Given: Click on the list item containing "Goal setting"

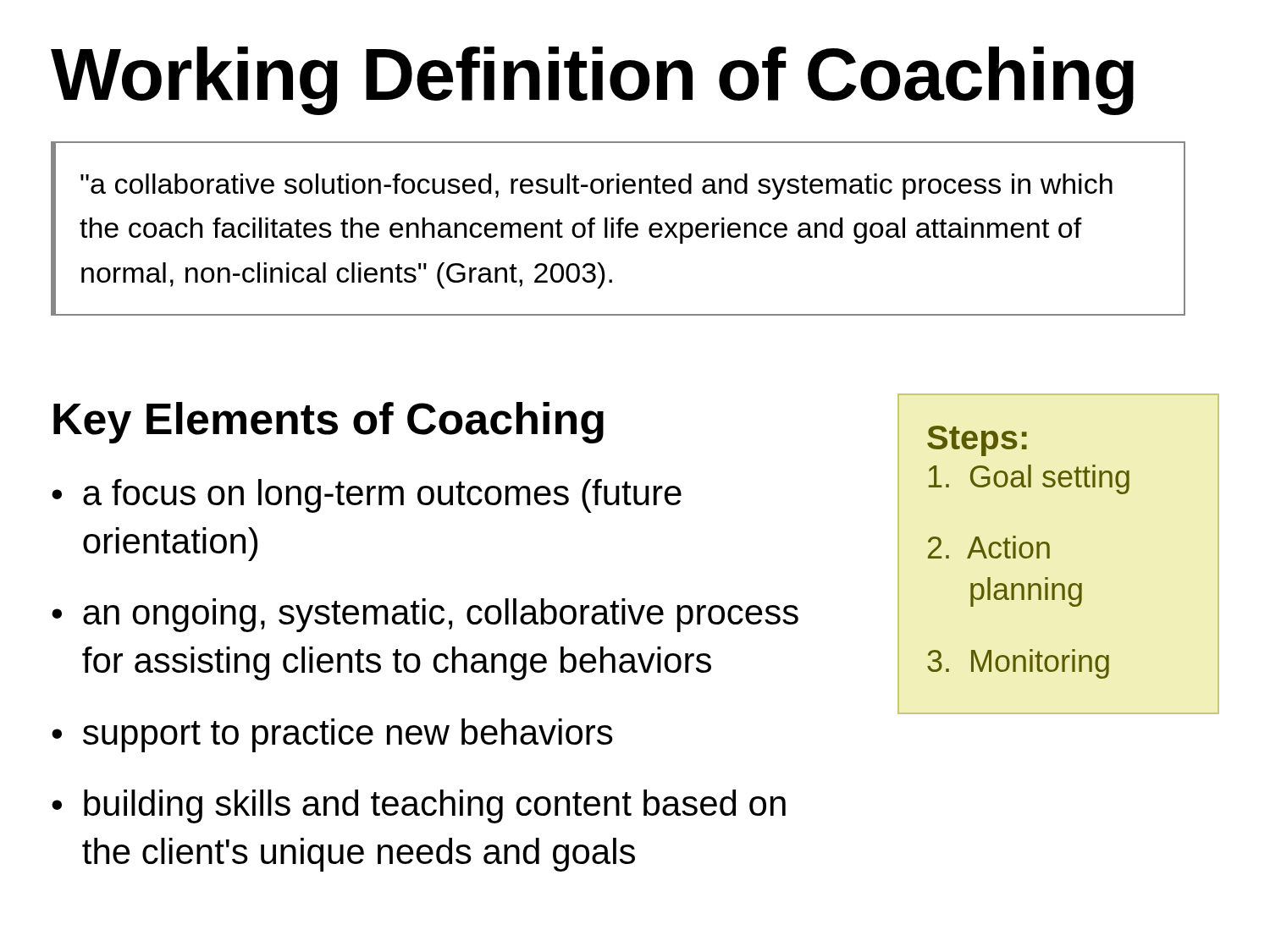Looking at the screenshot, I should (1029, 477).
